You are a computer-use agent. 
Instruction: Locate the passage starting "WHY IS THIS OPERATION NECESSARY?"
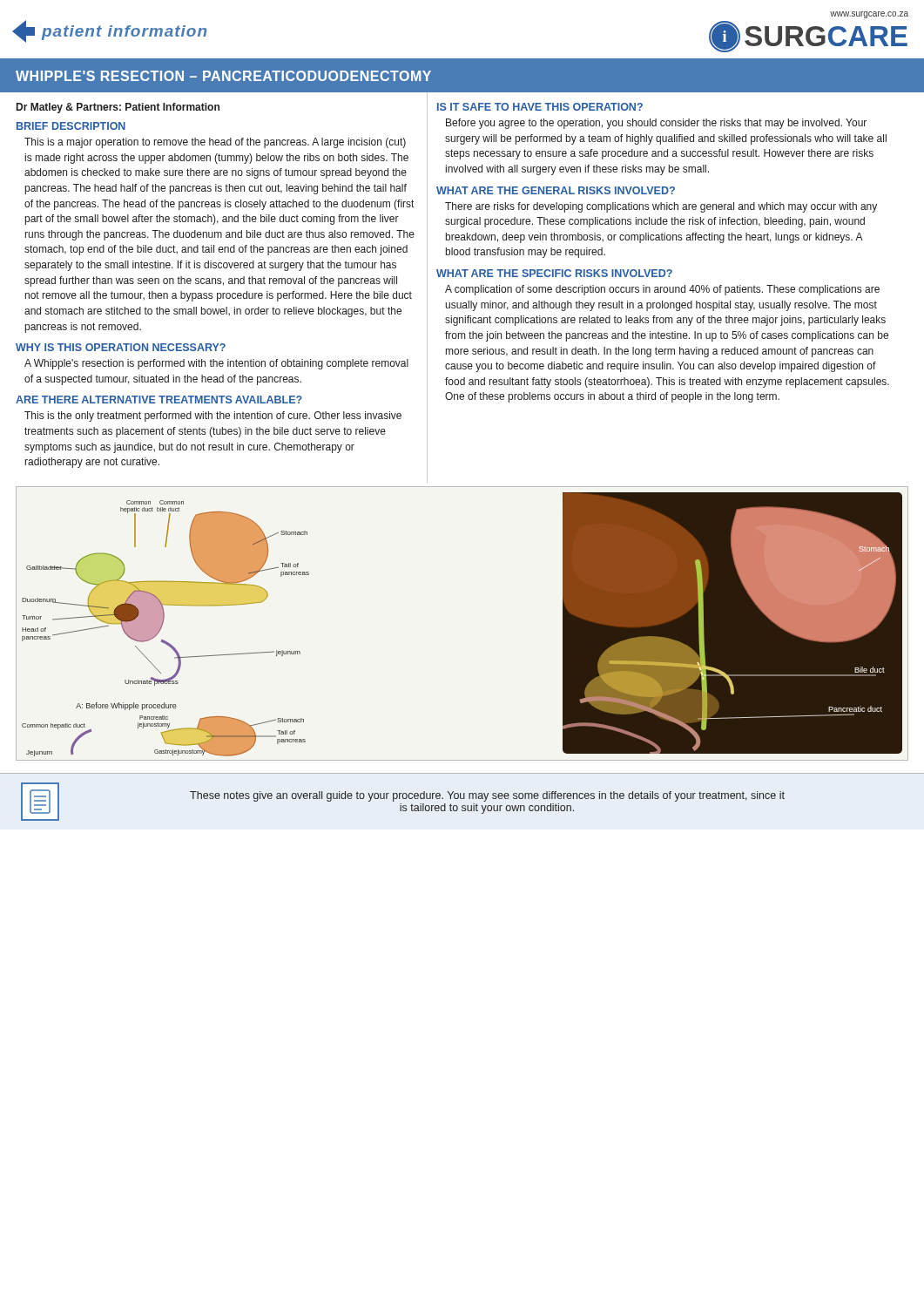point(121,348)
